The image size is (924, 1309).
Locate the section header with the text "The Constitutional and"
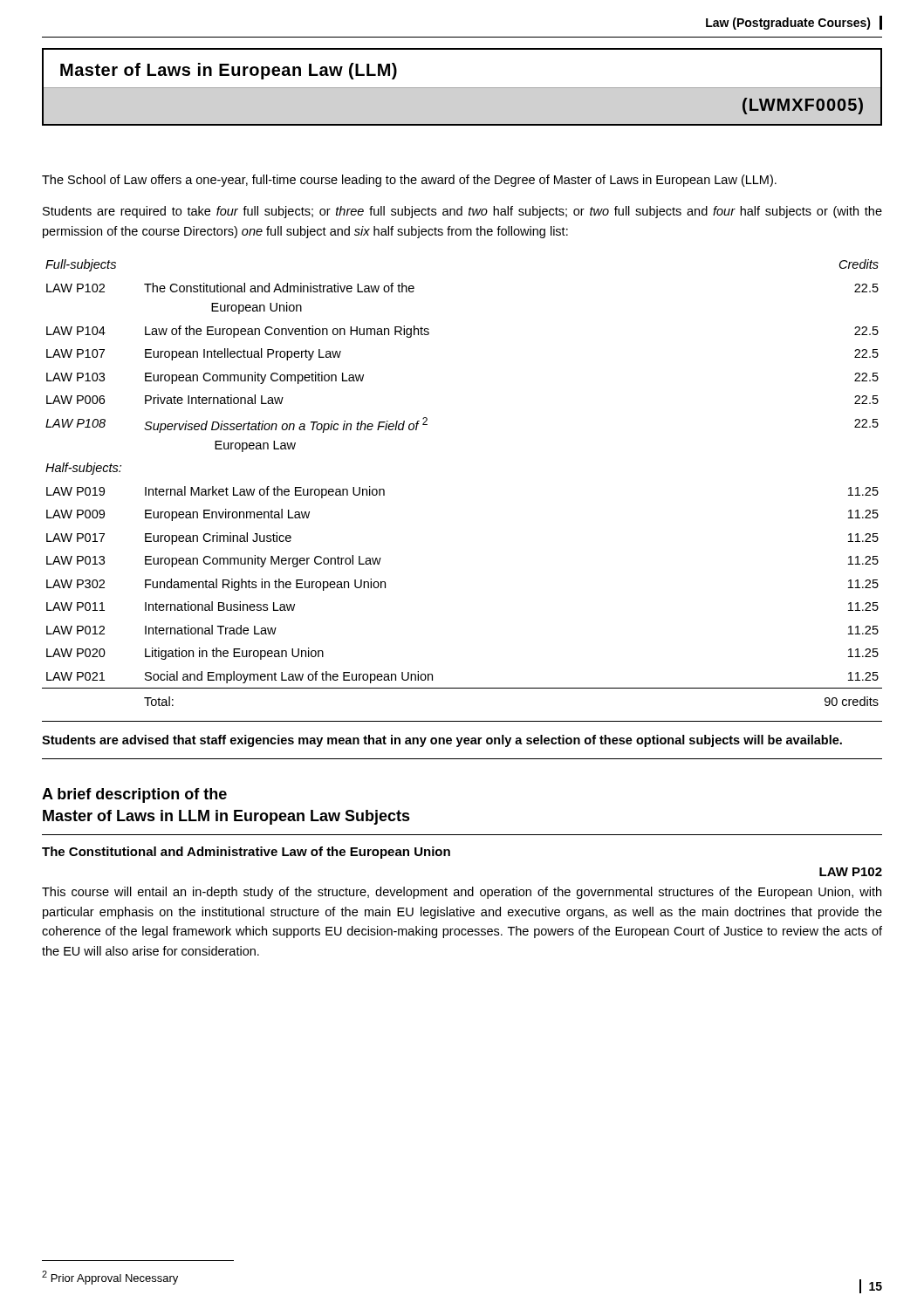[246, 852]
